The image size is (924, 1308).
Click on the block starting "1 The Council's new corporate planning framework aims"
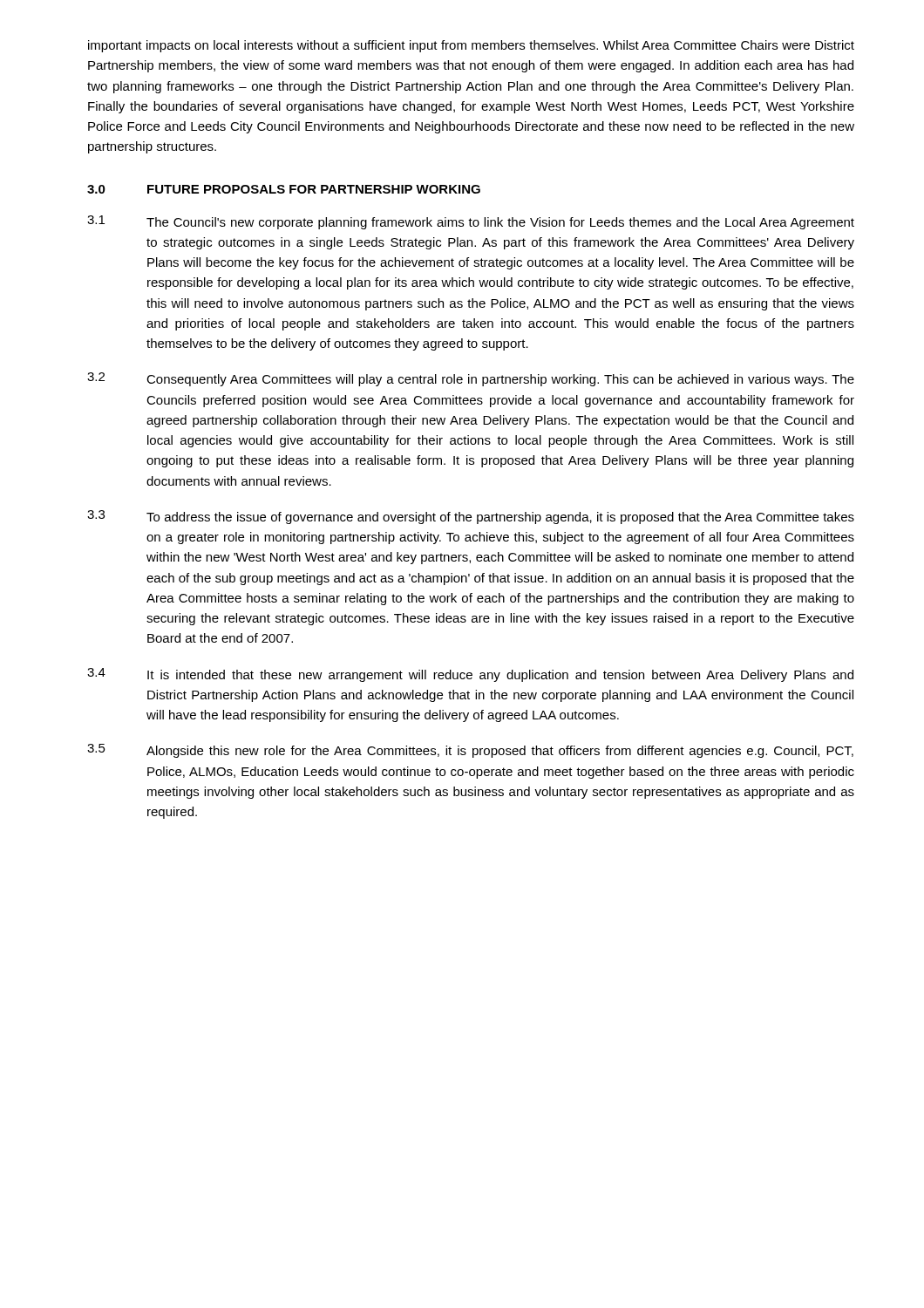[x=471, y=282]
